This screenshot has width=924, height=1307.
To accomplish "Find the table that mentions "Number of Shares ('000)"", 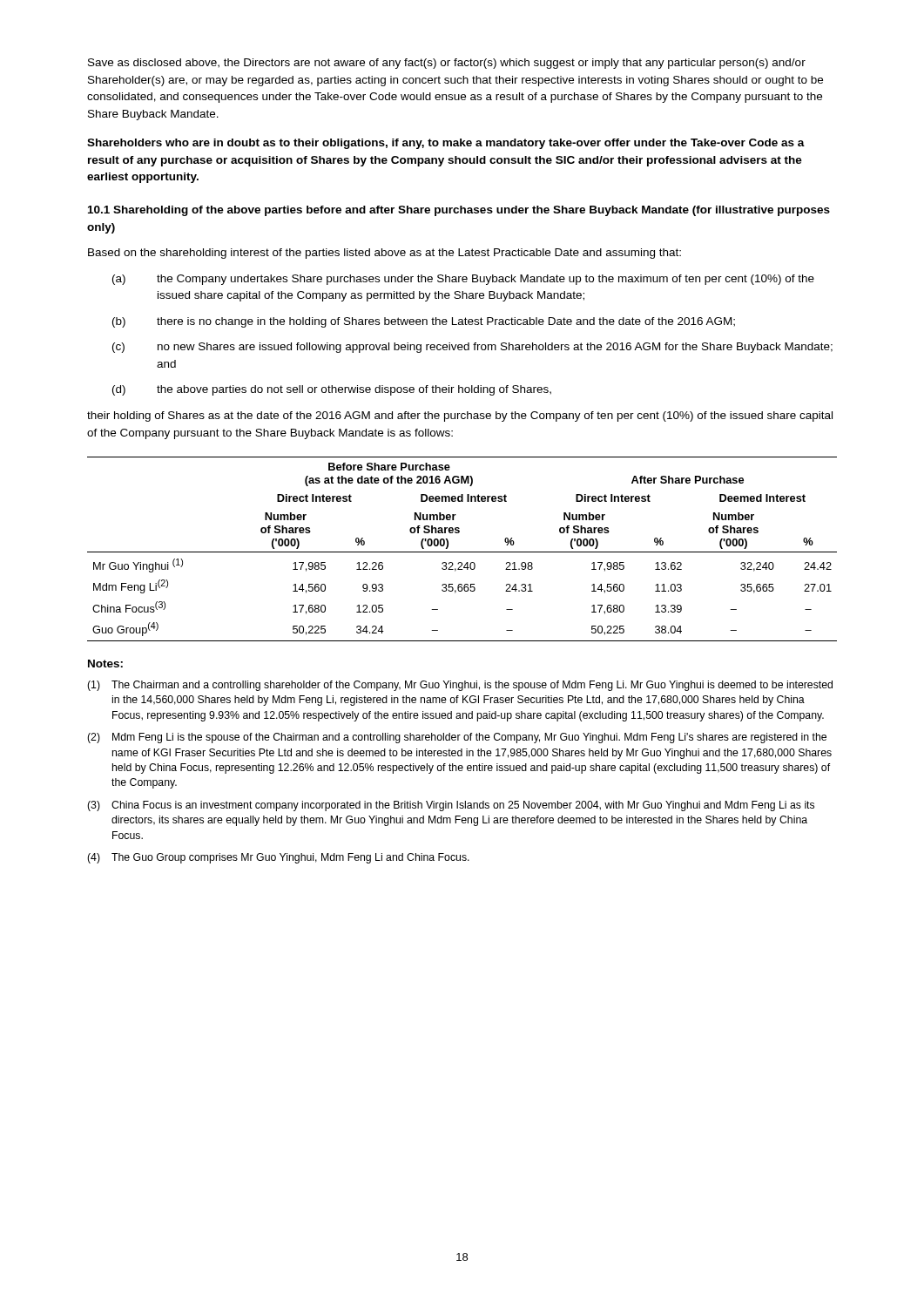I will coord(462,549).
